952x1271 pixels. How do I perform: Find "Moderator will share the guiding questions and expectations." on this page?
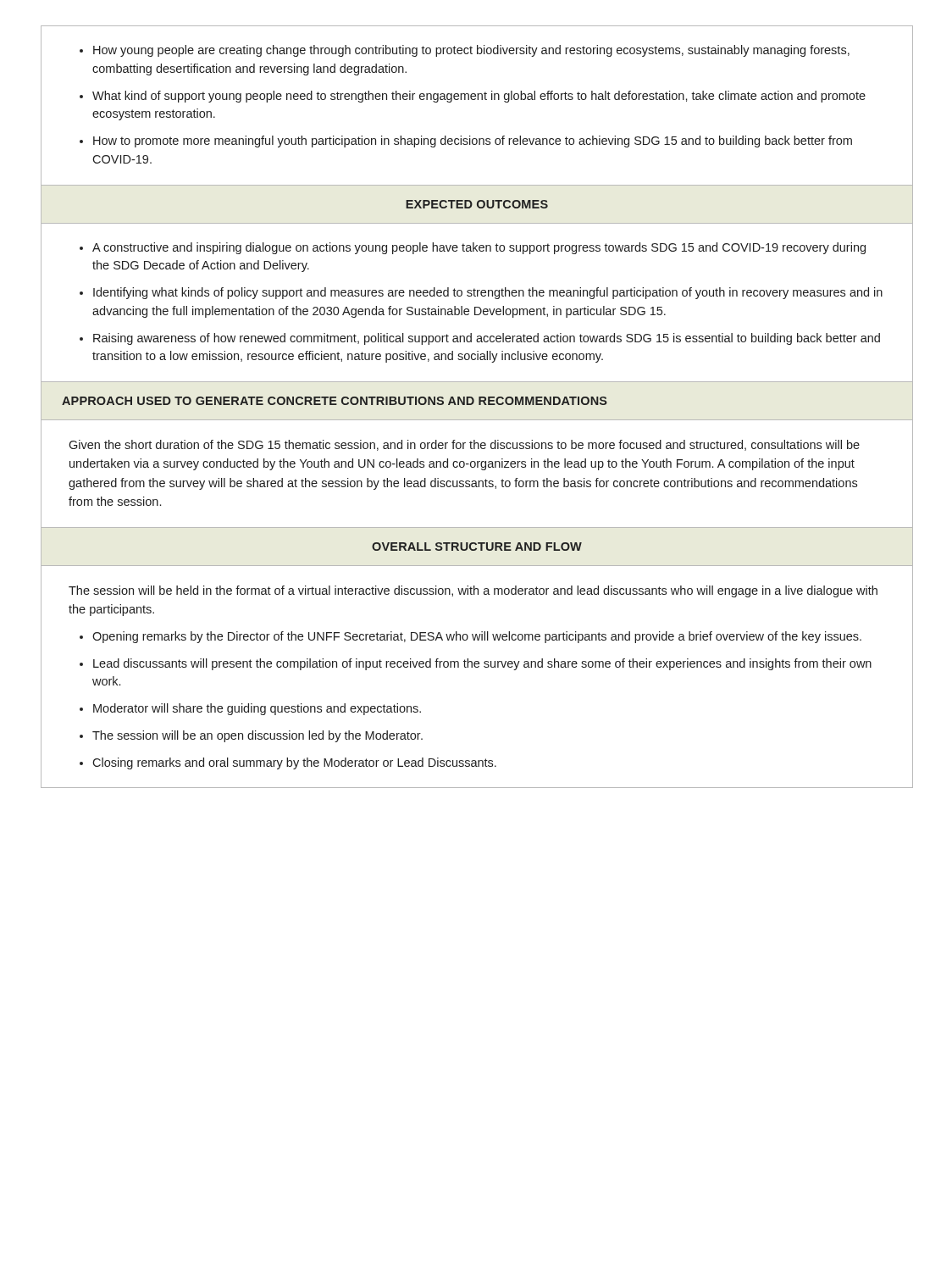pyautogui.click(x=257, y=708)
